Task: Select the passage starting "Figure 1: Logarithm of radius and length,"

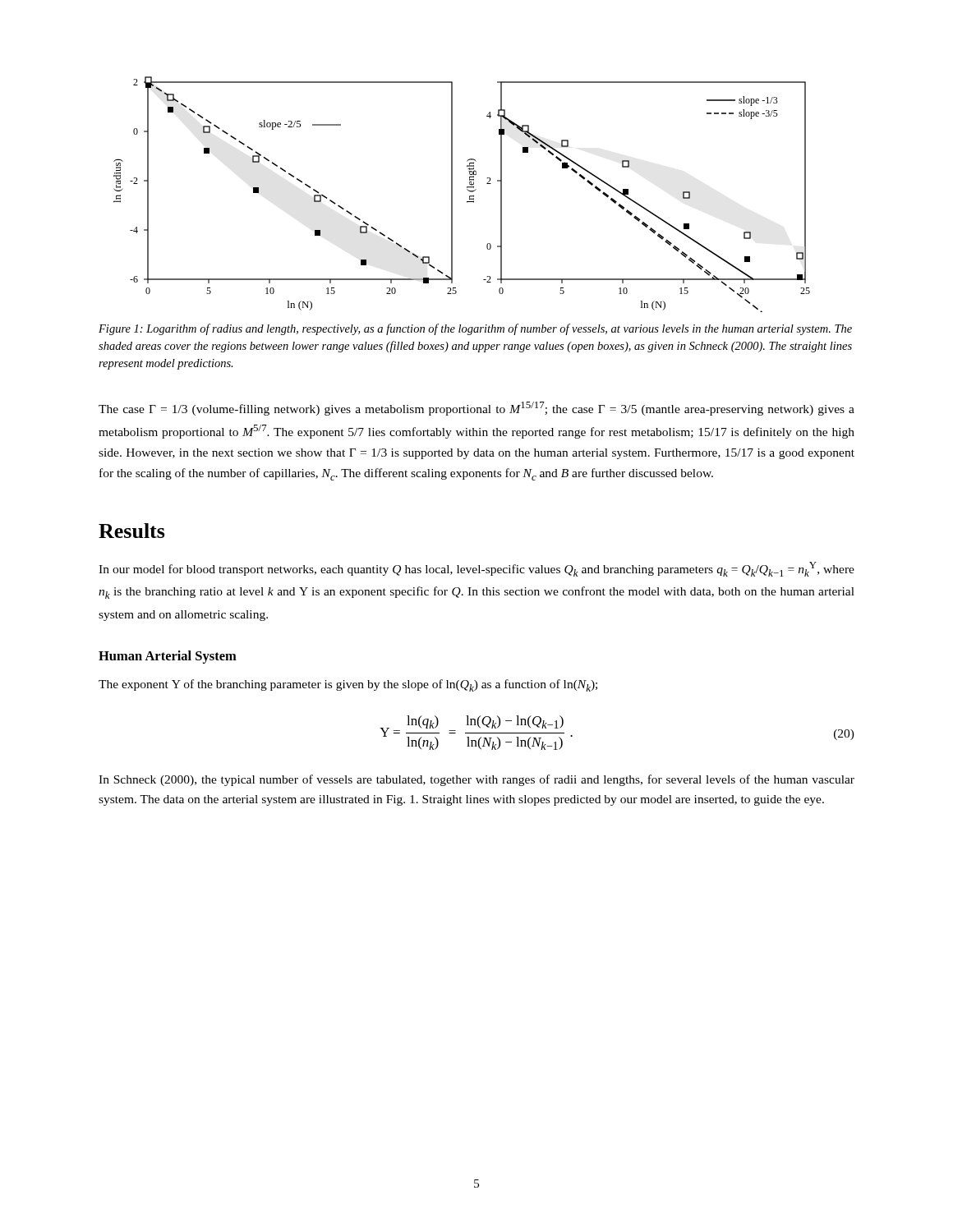Action: [475, 346]
